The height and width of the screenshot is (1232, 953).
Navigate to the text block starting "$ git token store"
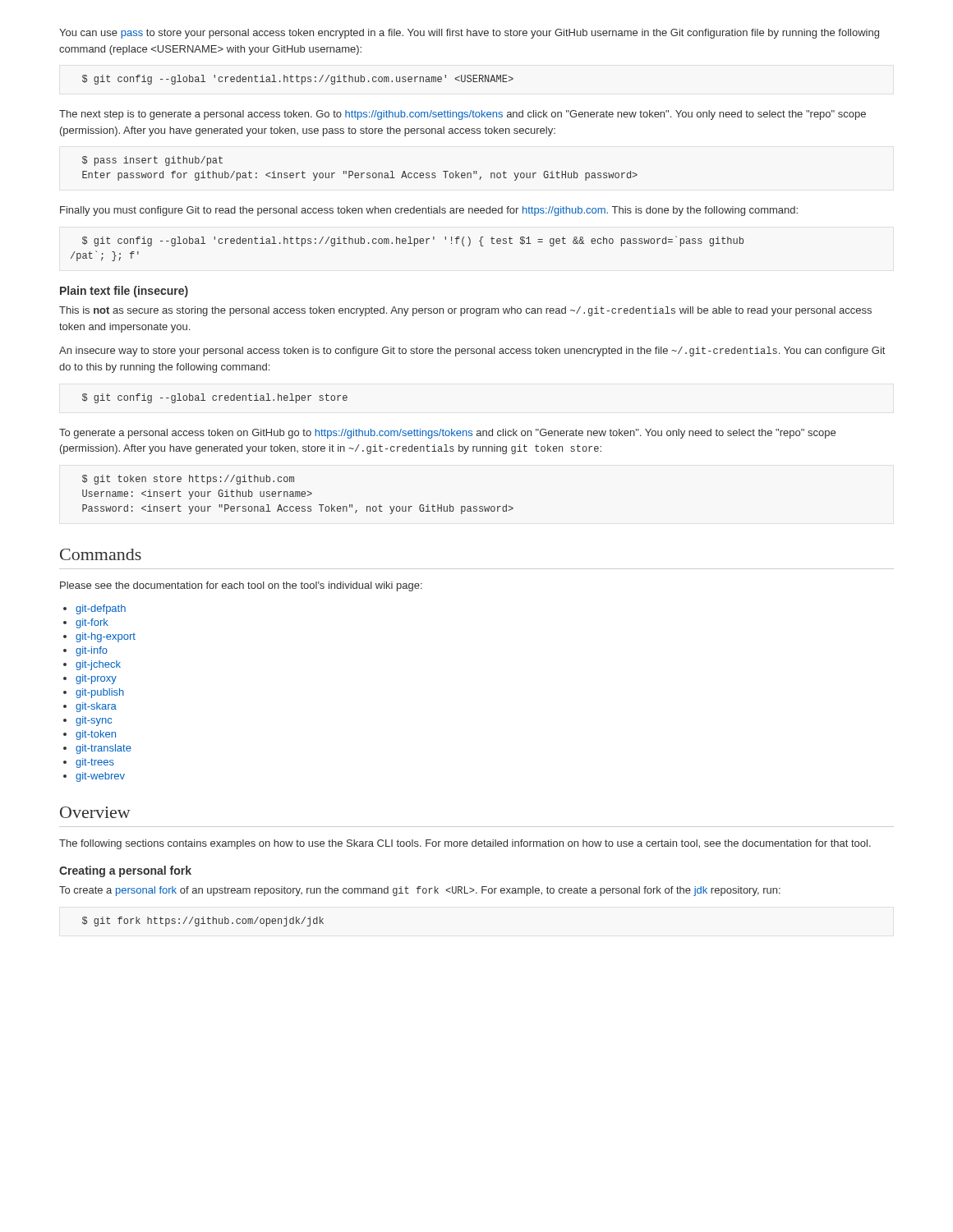pos(476,494)
